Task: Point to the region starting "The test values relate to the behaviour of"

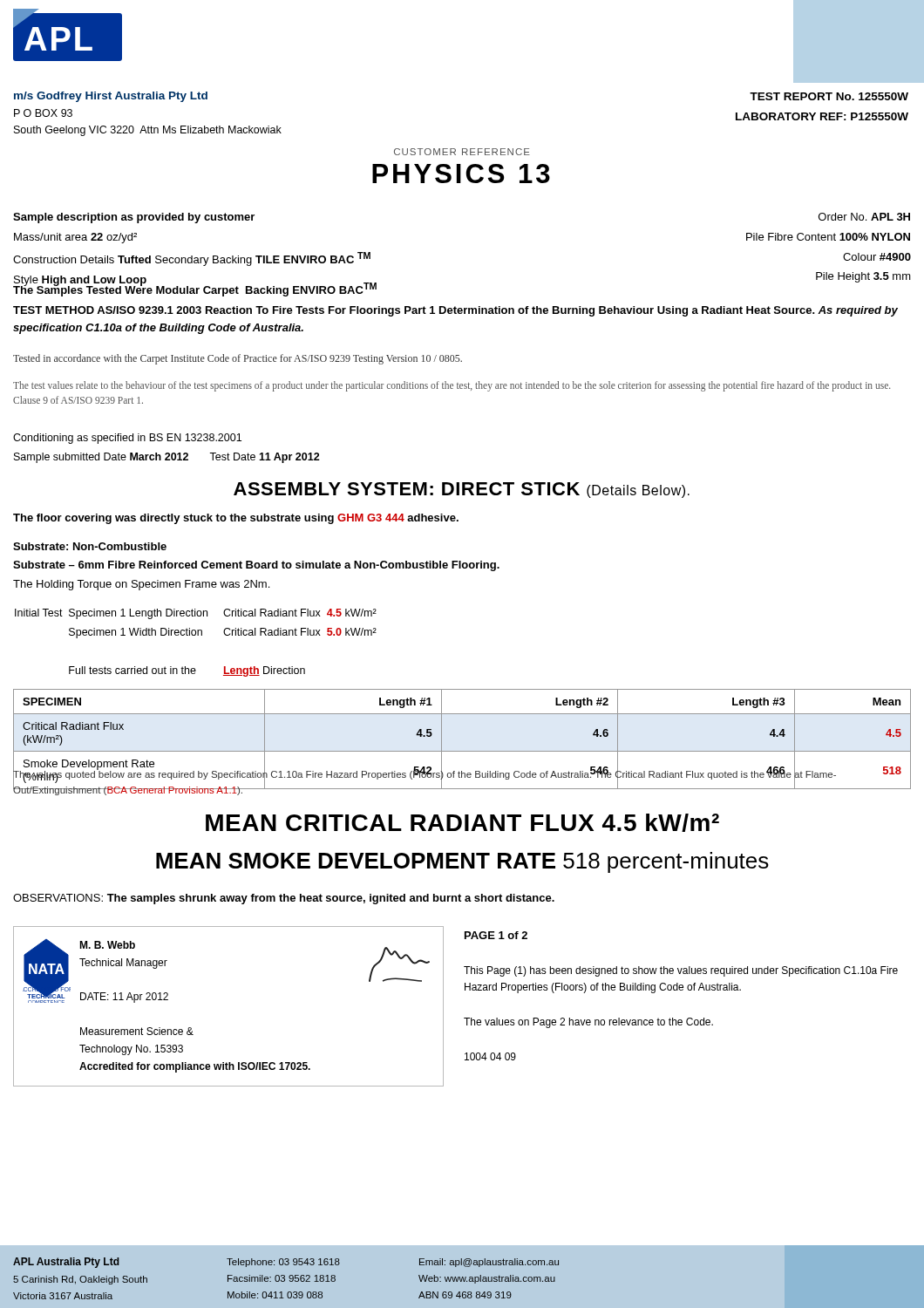Action: [452, 393]
